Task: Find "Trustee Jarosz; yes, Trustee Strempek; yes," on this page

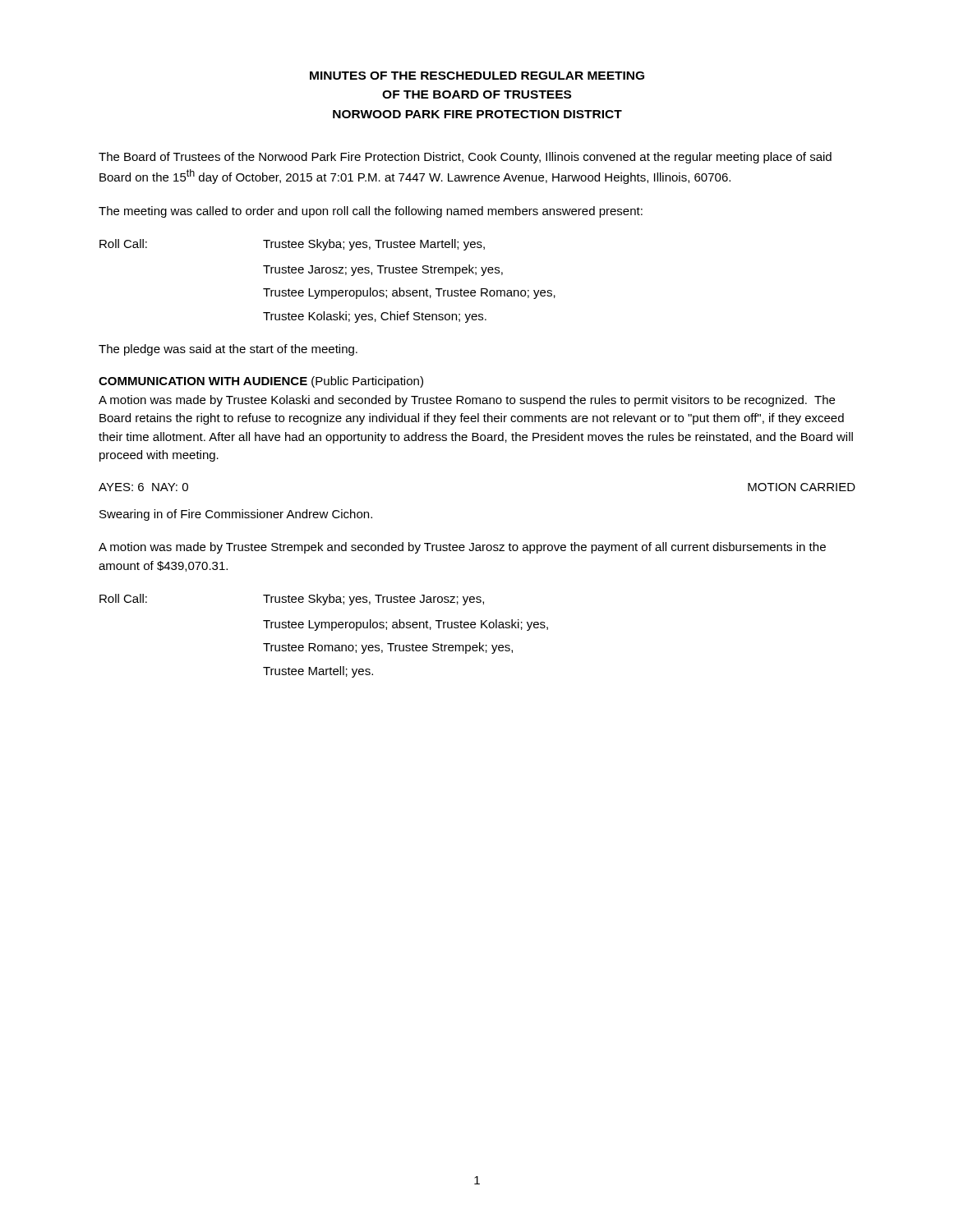Action: coord(383,269)
